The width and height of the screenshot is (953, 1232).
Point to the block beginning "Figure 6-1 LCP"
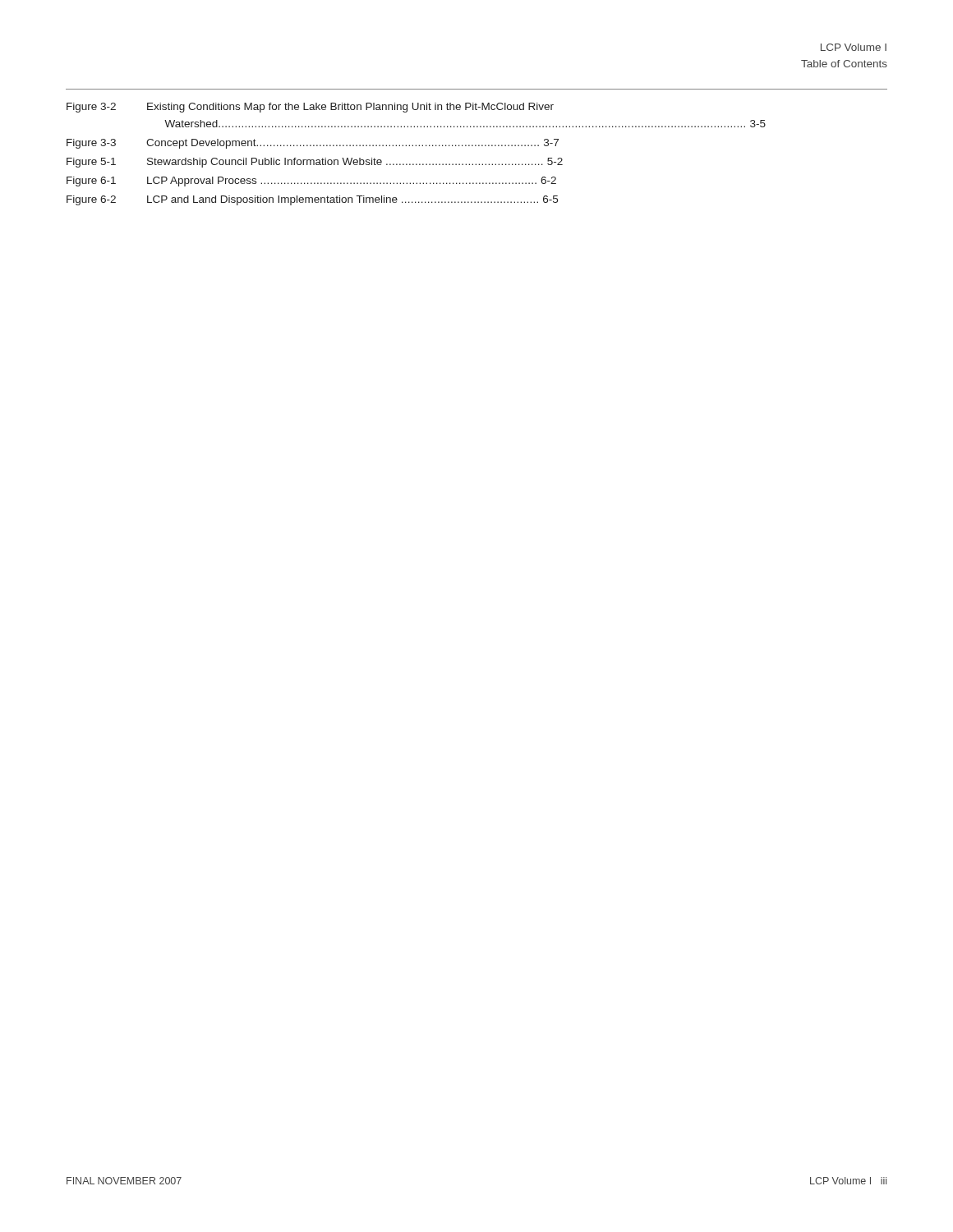(476, 181)
